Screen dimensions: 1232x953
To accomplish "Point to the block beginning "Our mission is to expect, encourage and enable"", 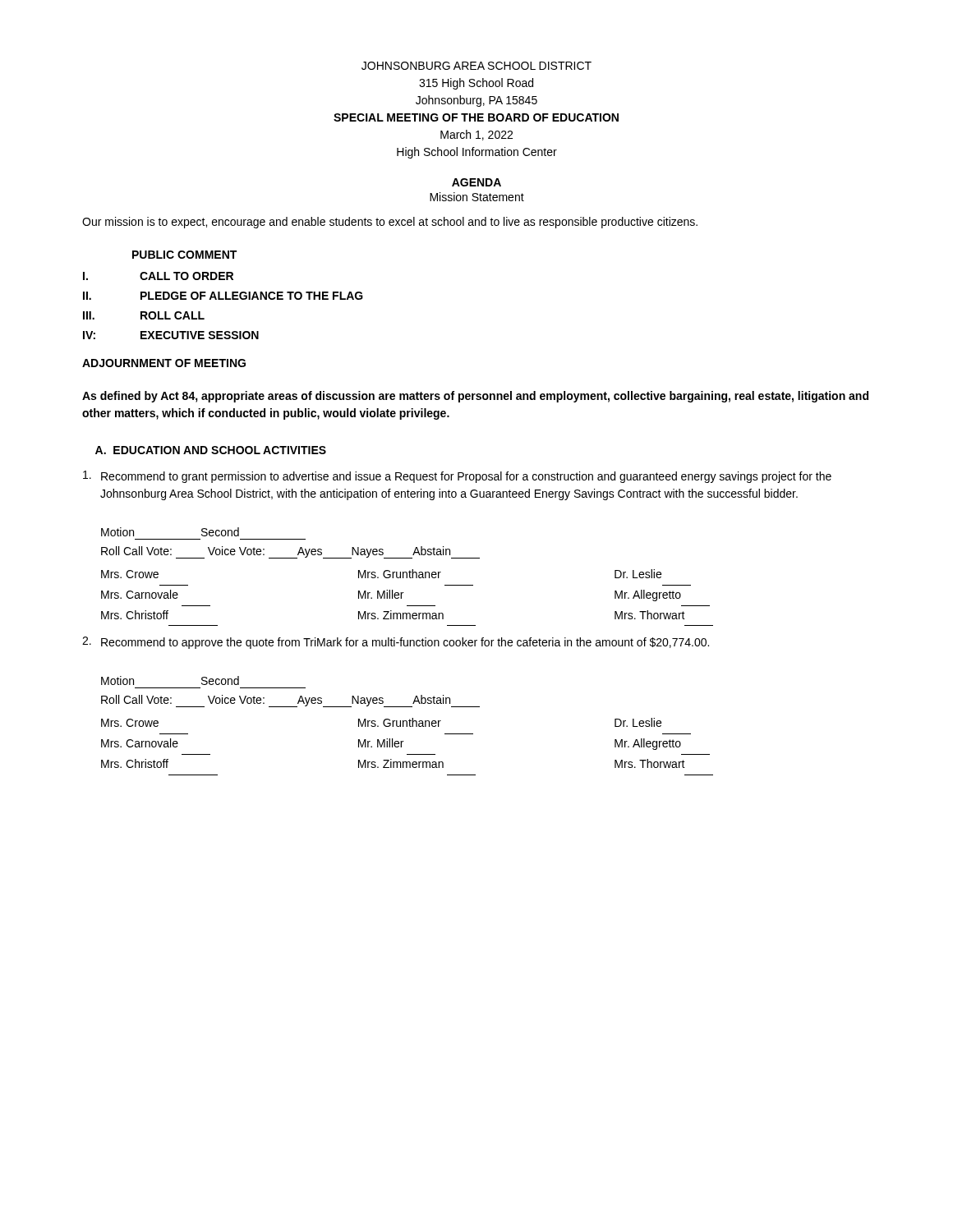I will pyautogui.click(x=390, y=222).
